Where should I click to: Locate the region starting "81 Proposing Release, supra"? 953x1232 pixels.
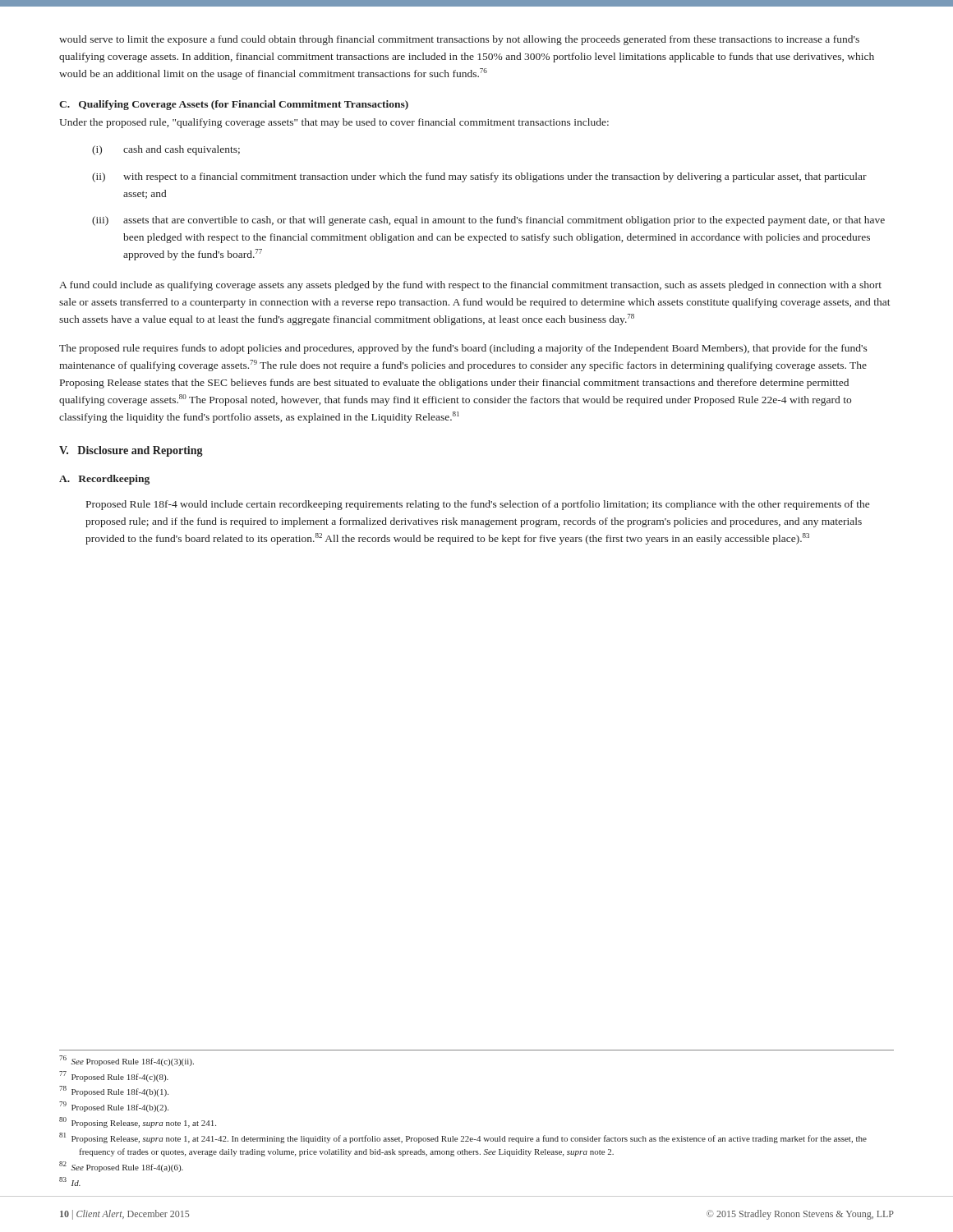[463, 1145]
